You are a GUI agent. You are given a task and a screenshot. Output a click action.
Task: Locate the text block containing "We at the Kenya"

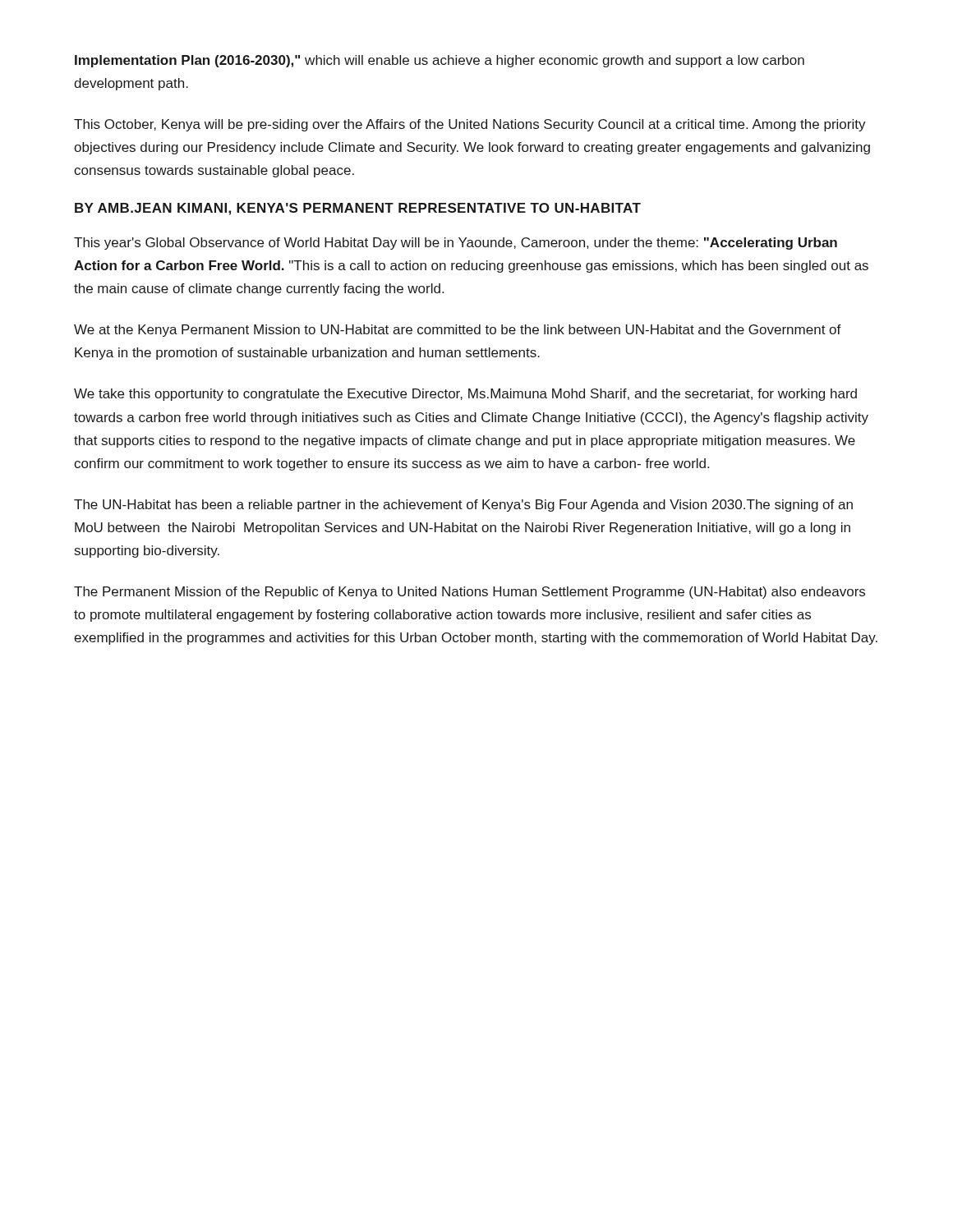pyautogui.click(x=457, y=342)
